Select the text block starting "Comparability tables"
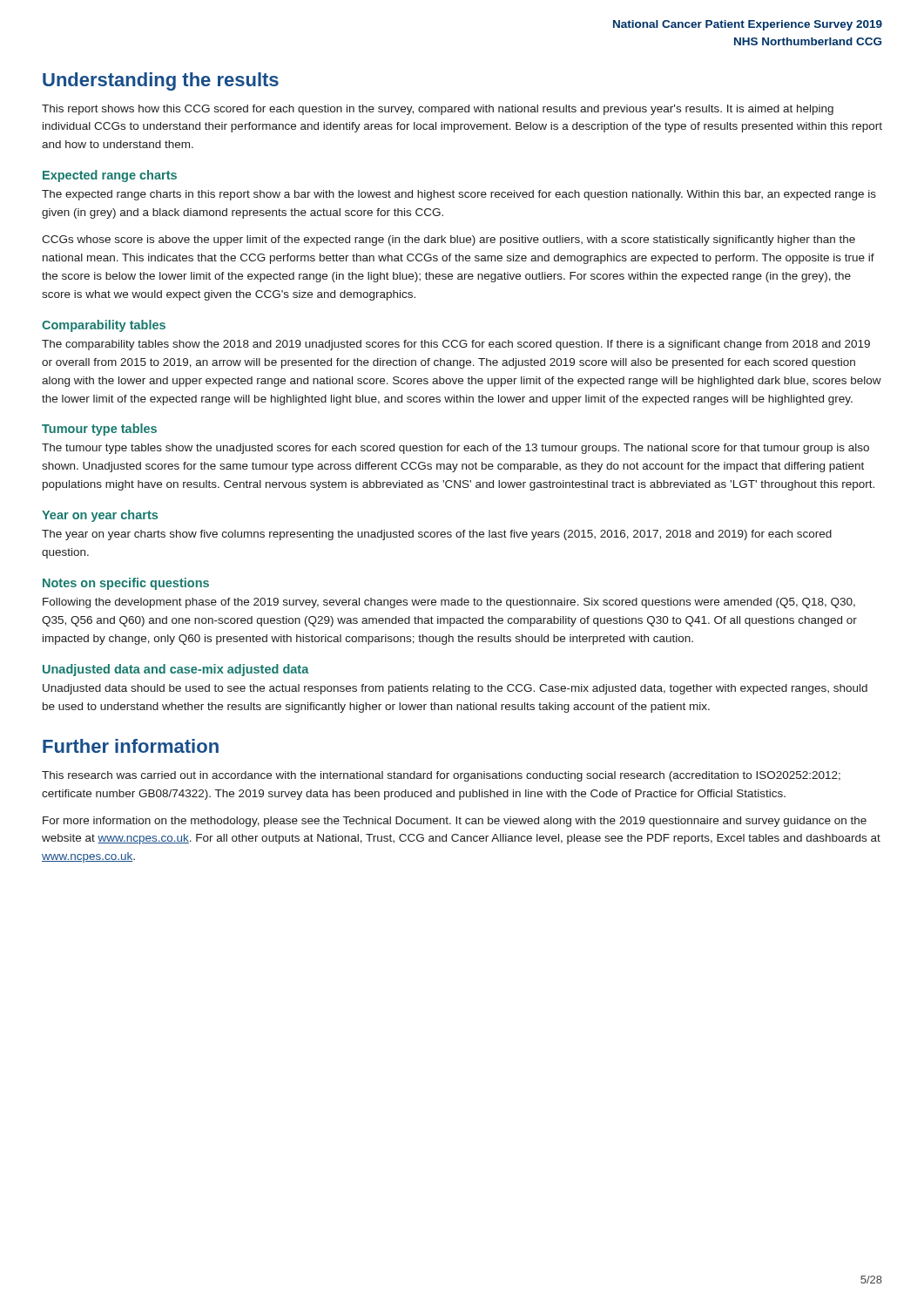Viewport: 924px width, 1307px height. [x=104, y=325]
